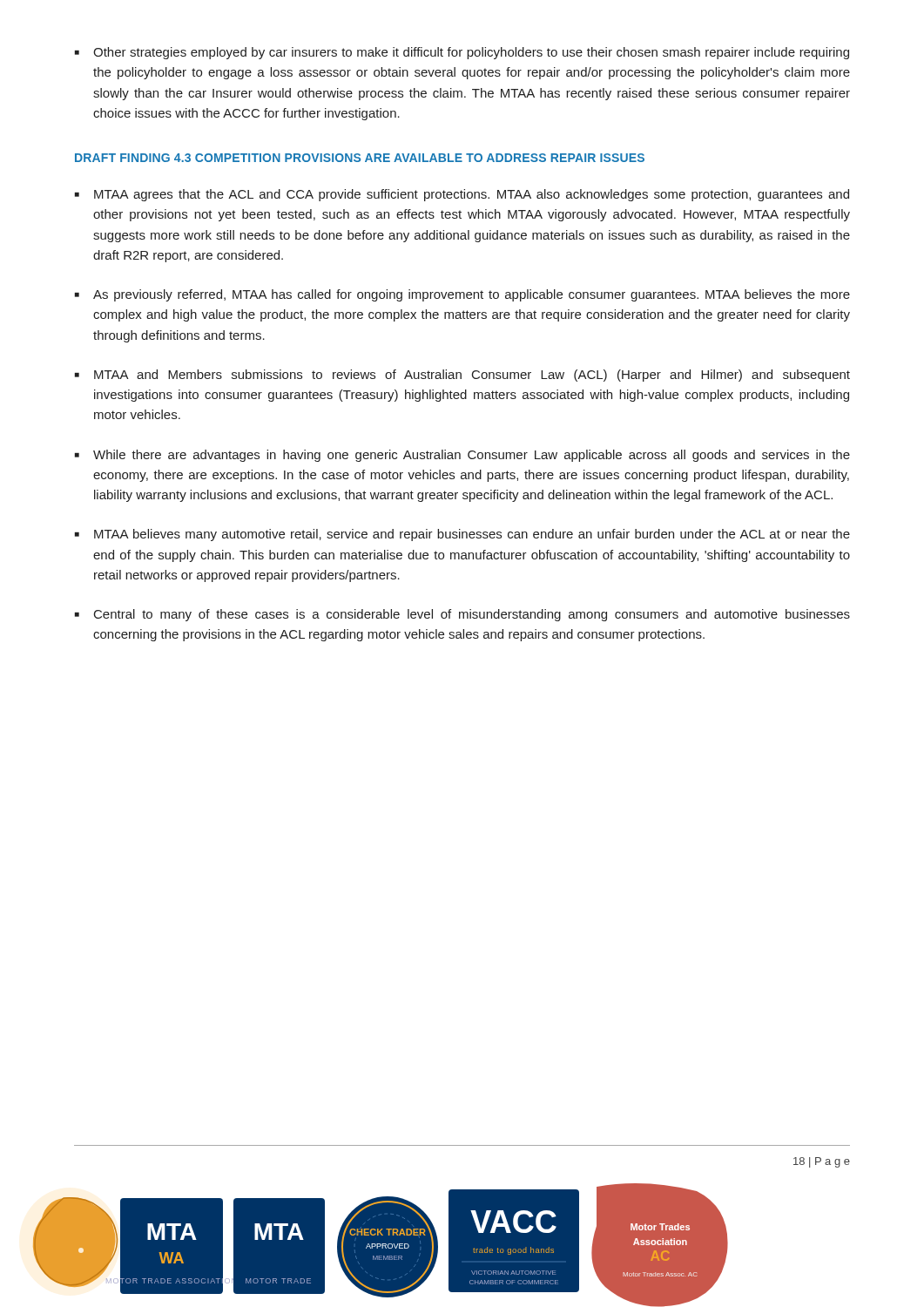Select a logo
The height and width of the screenshot is (1307, 924).
(462, 1239)
